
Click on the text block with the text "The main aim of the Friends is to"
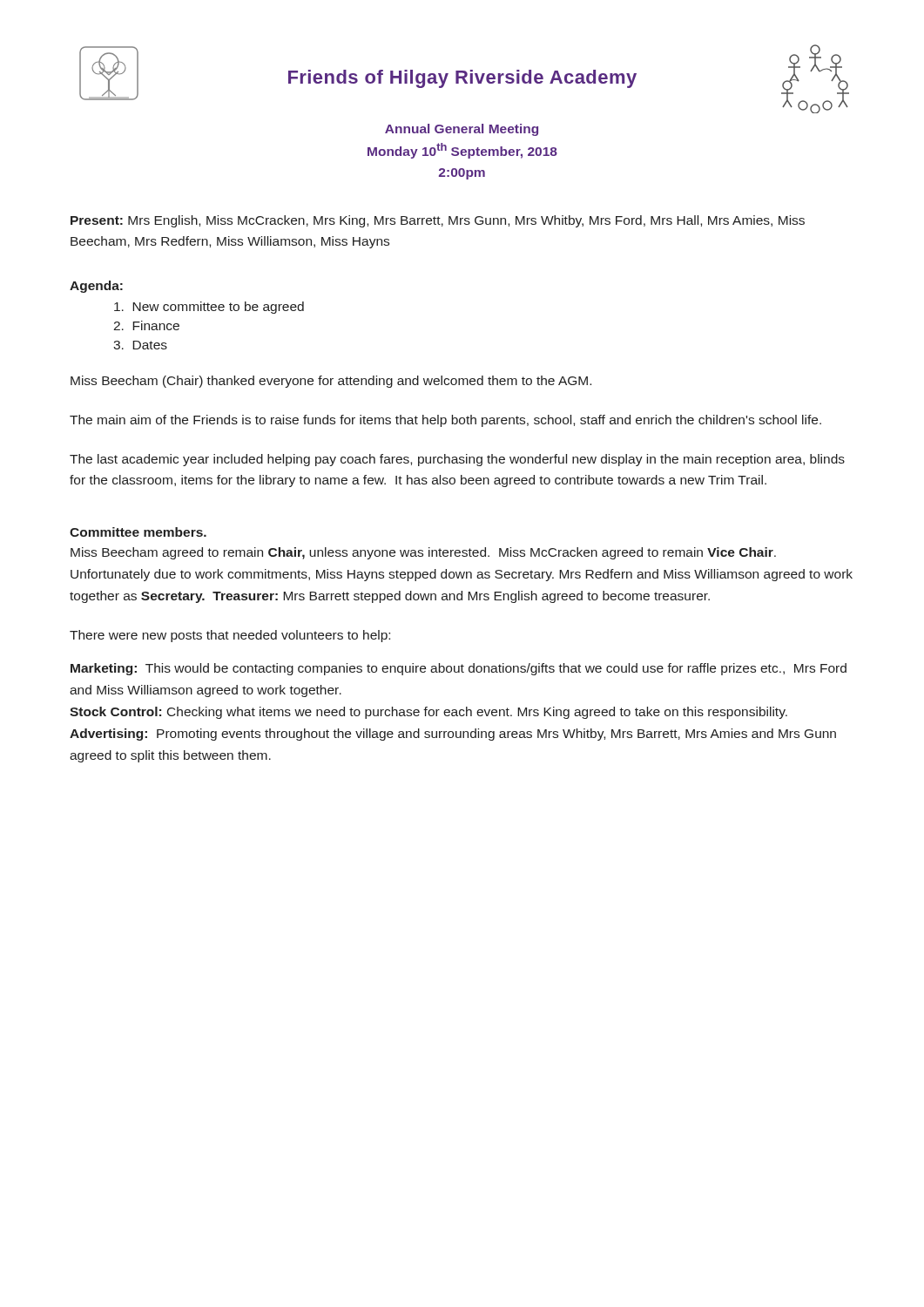446,419
